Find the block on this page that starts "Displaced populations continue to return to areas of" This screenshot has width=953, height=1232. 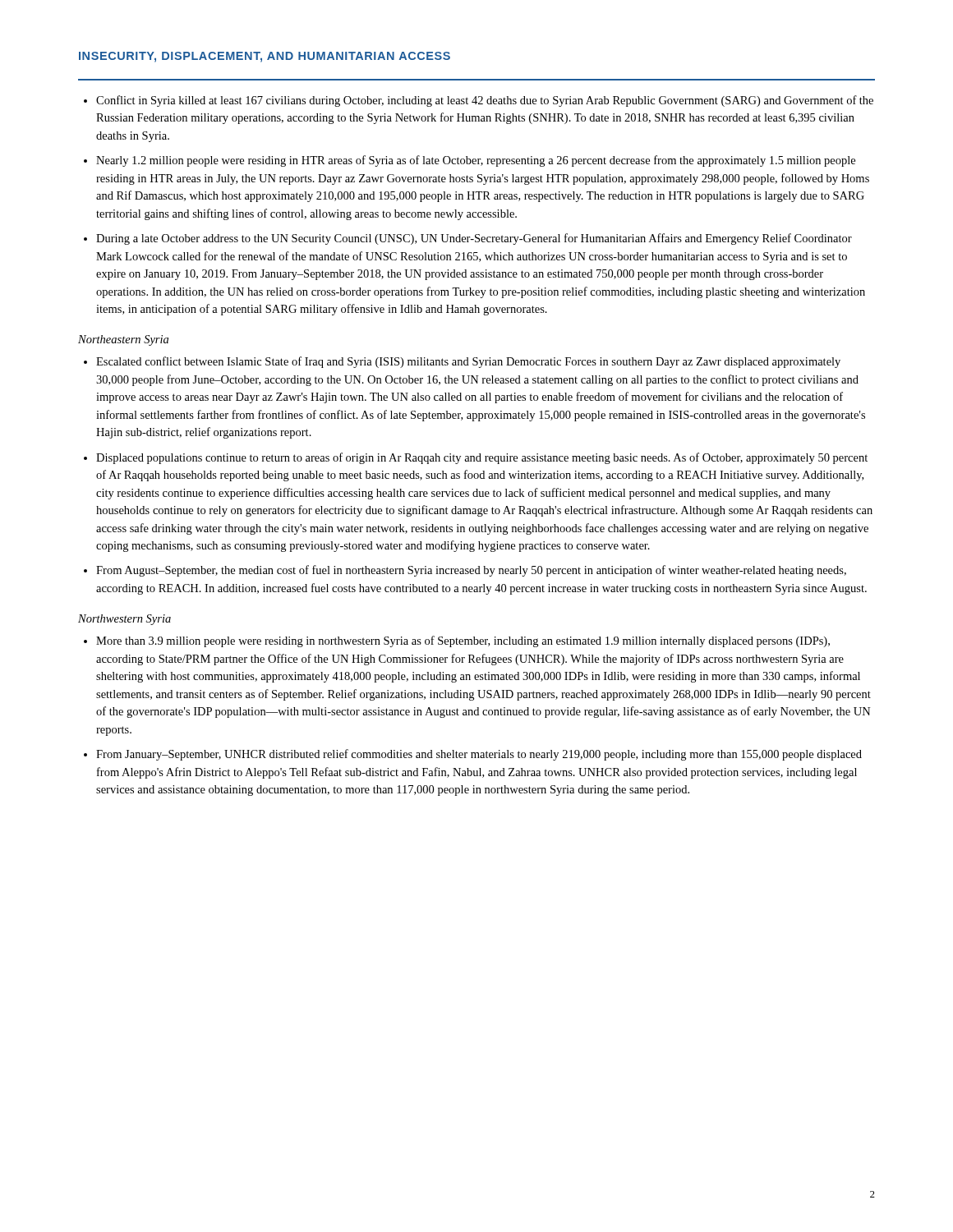(484, 501)
